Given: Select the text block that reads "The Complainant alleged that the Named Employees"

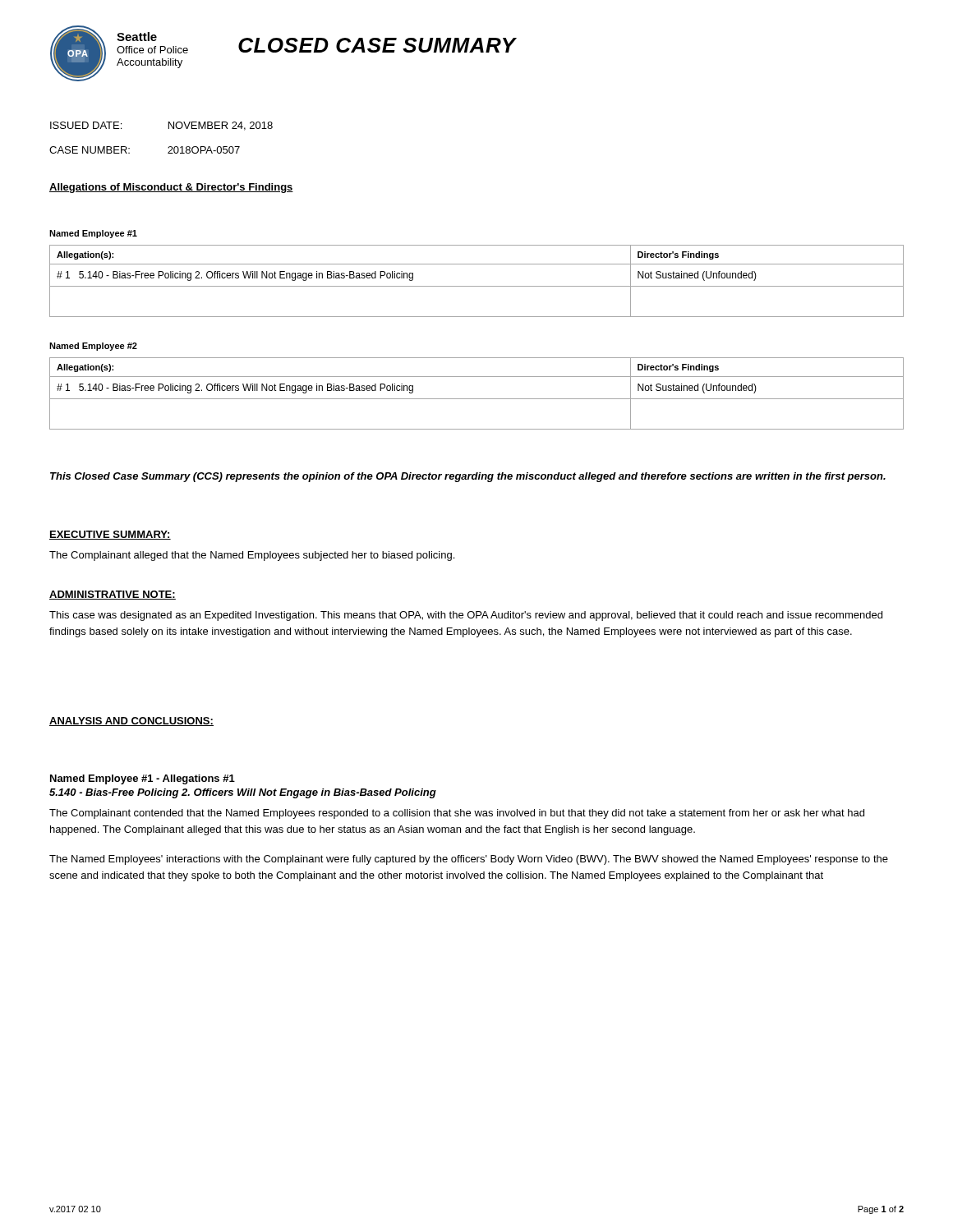Looking at the screenshot, I should tap(252, 555).
